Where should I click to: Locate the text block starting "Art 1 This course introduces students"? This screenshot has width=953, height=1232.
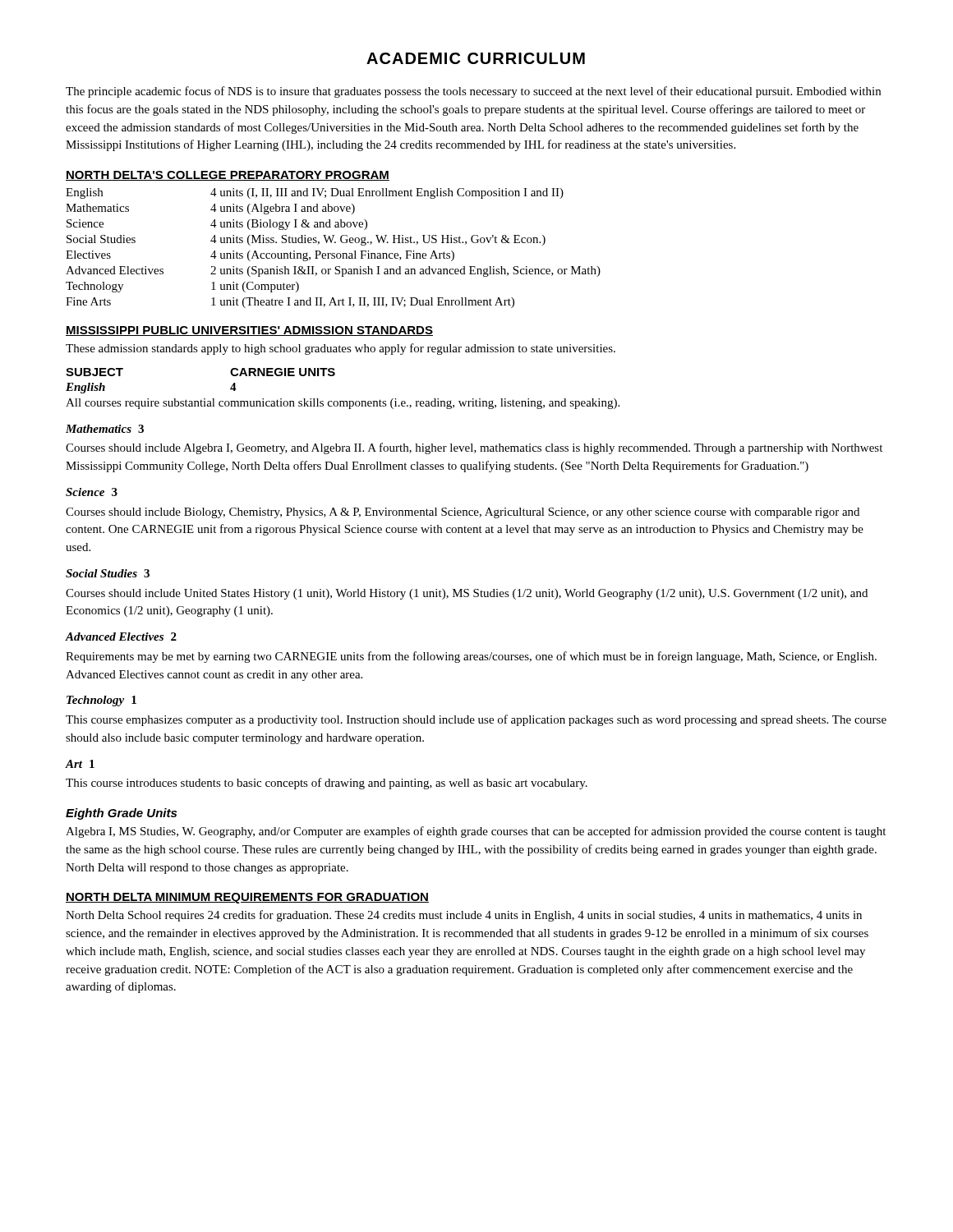(x=476, y=772)
